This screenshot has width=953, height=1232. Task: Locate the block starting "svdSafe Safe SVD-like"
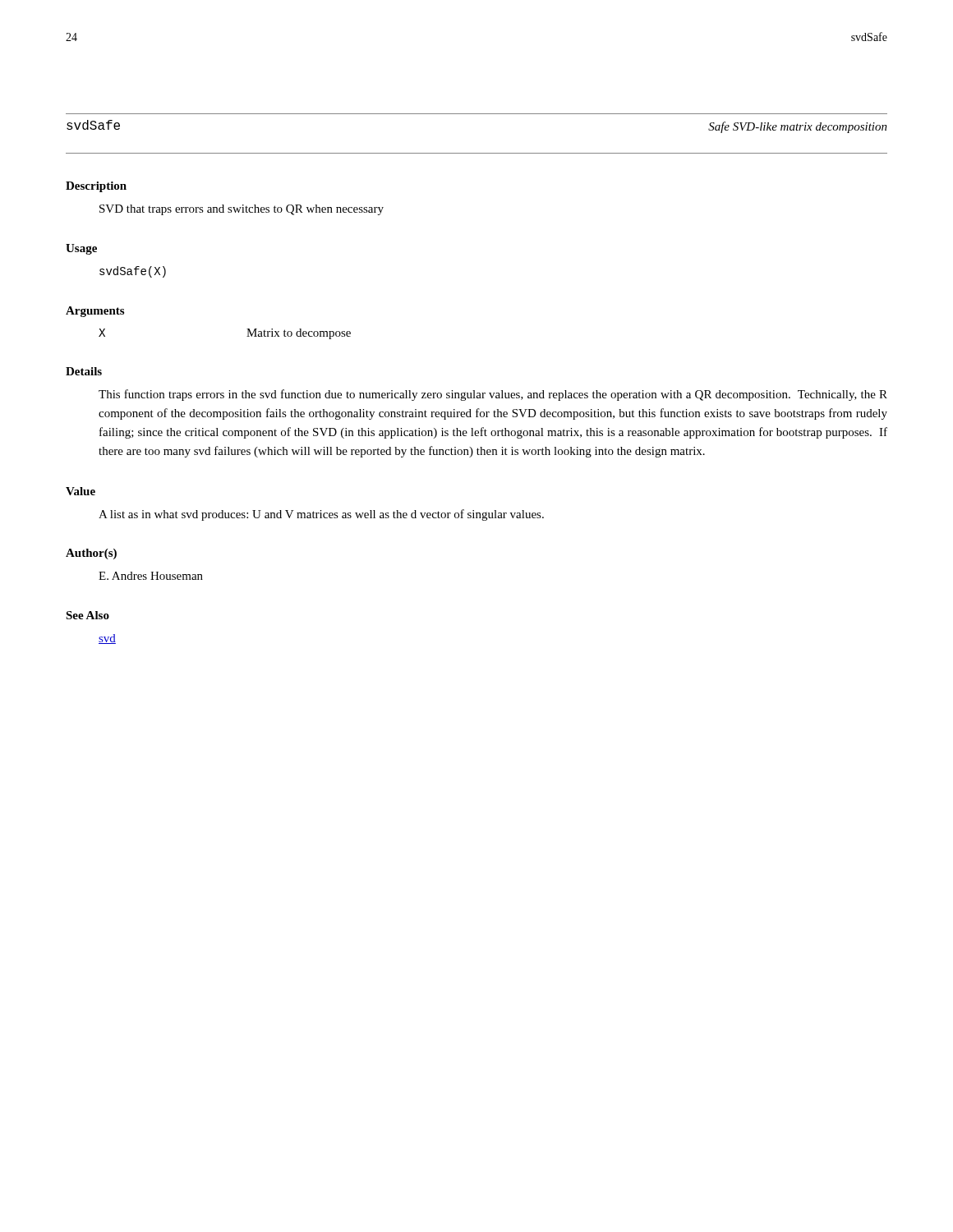[93, 125]
